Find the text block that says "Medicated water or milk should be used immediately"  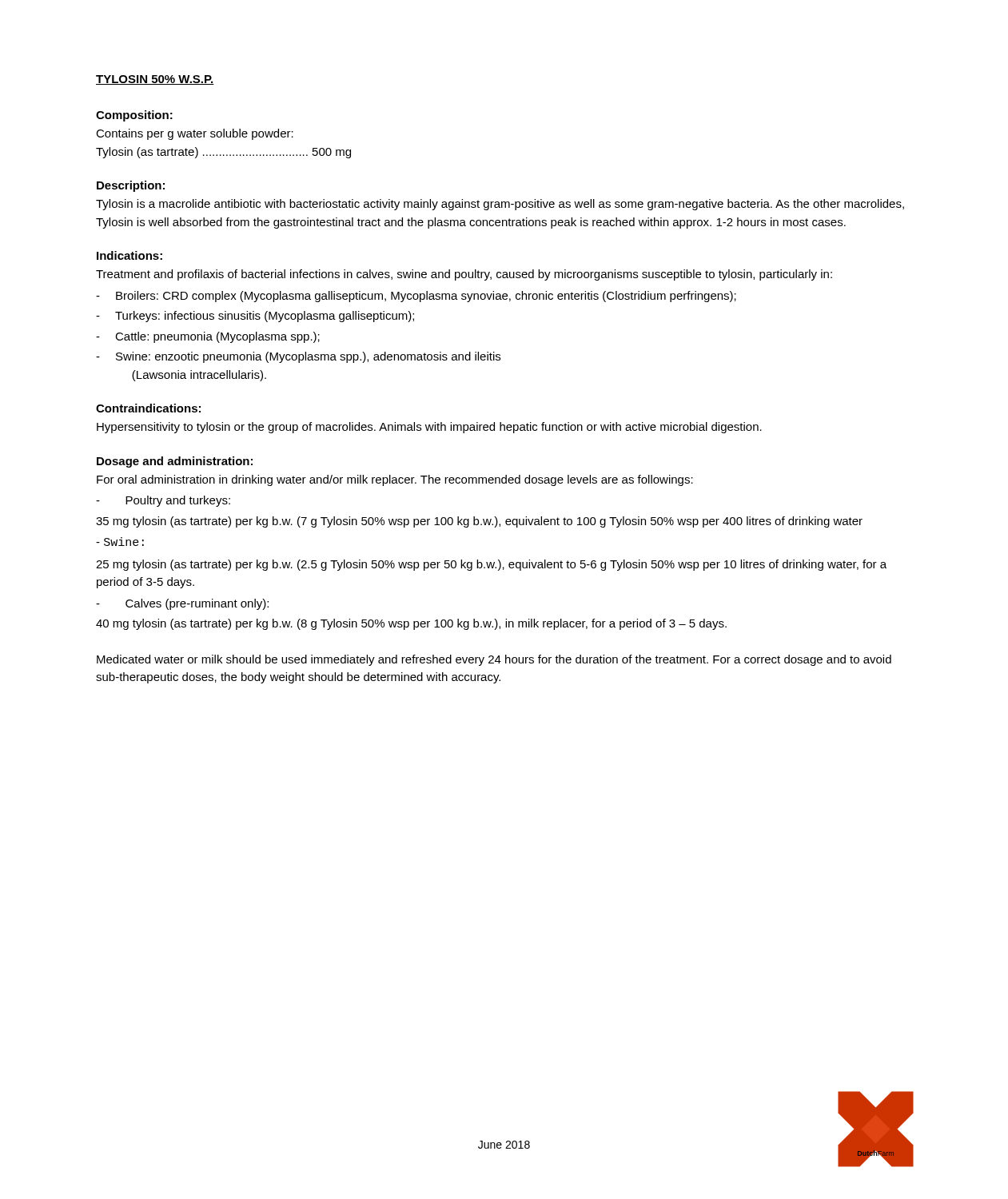(x=494, y=668)
